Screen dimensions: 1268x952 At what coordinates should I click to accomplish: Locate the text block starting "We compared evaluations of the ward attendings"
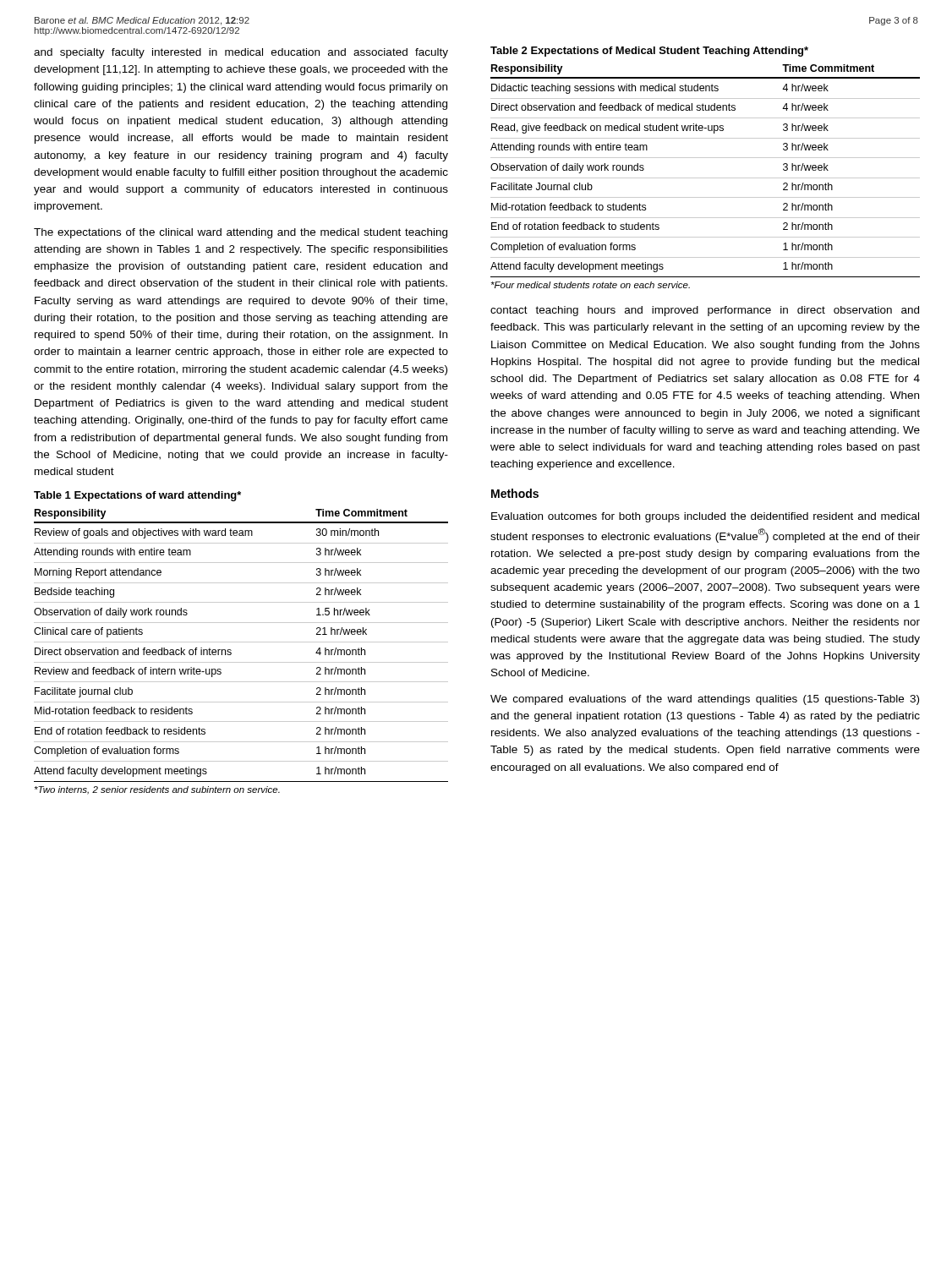[705, 733]
